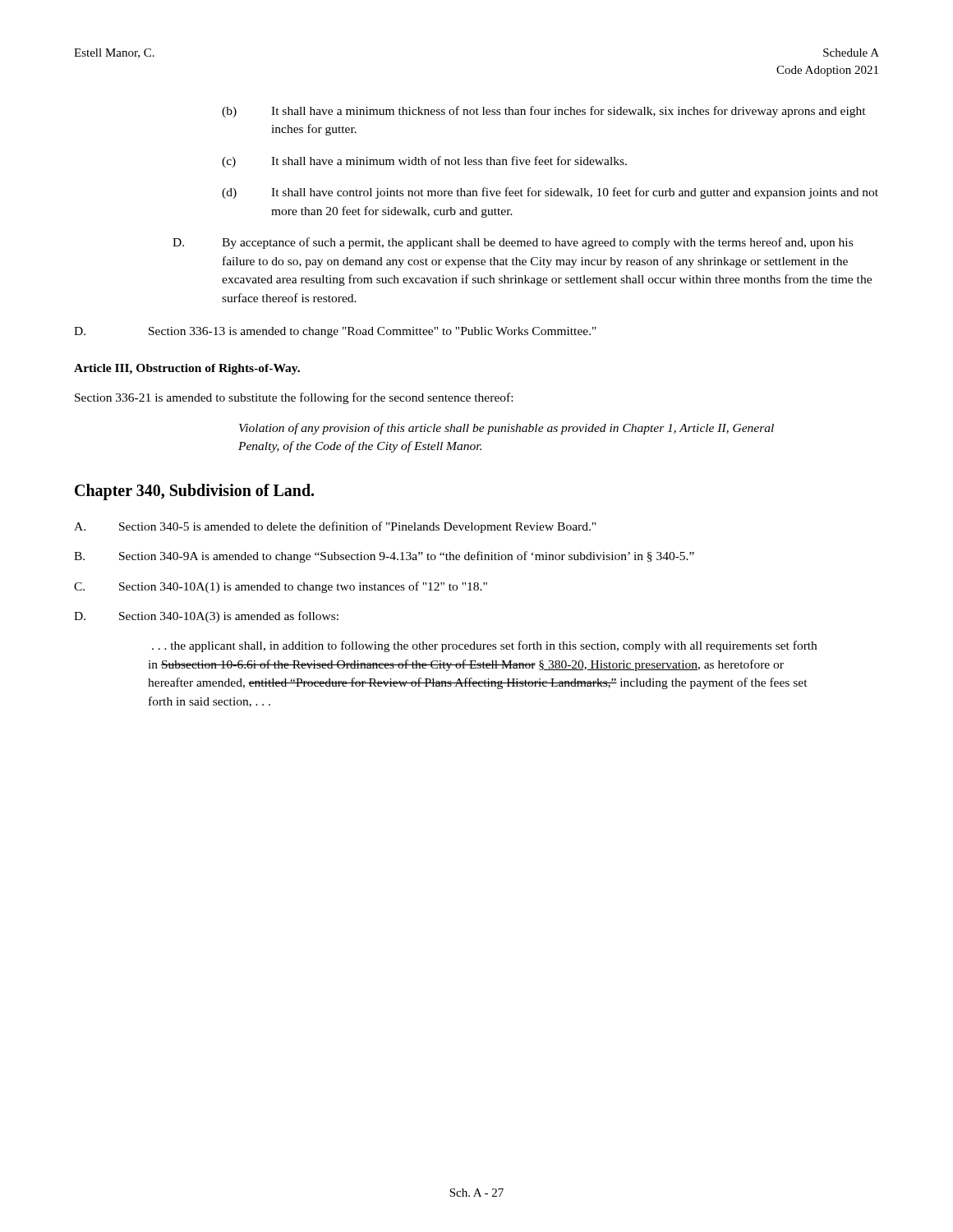Select the text starting "Violation of any provision of"

click(506, 436)
